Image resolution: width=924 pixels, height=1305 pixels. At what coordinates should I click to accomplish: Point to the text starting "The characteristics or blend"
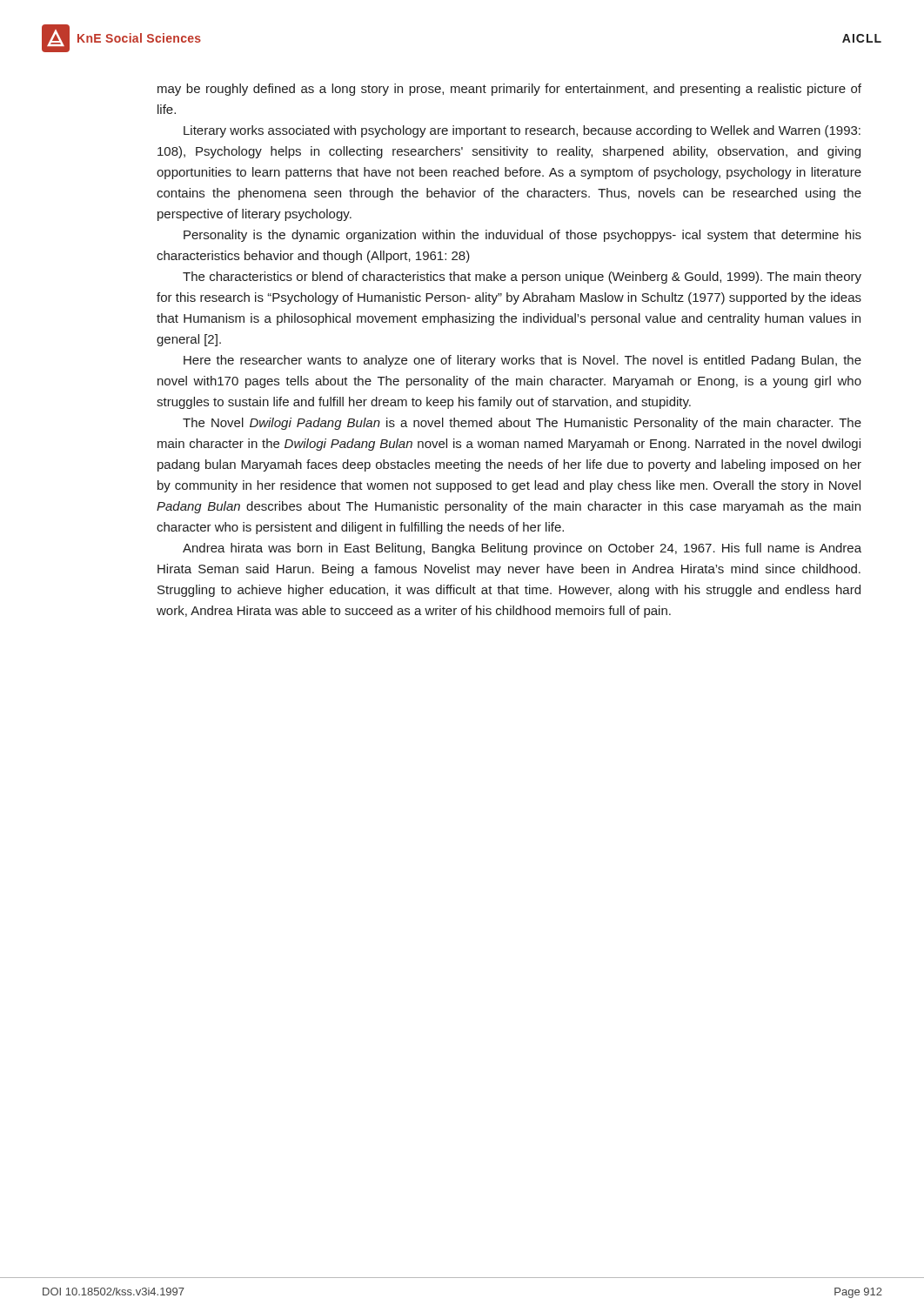[x=509, y=308]
